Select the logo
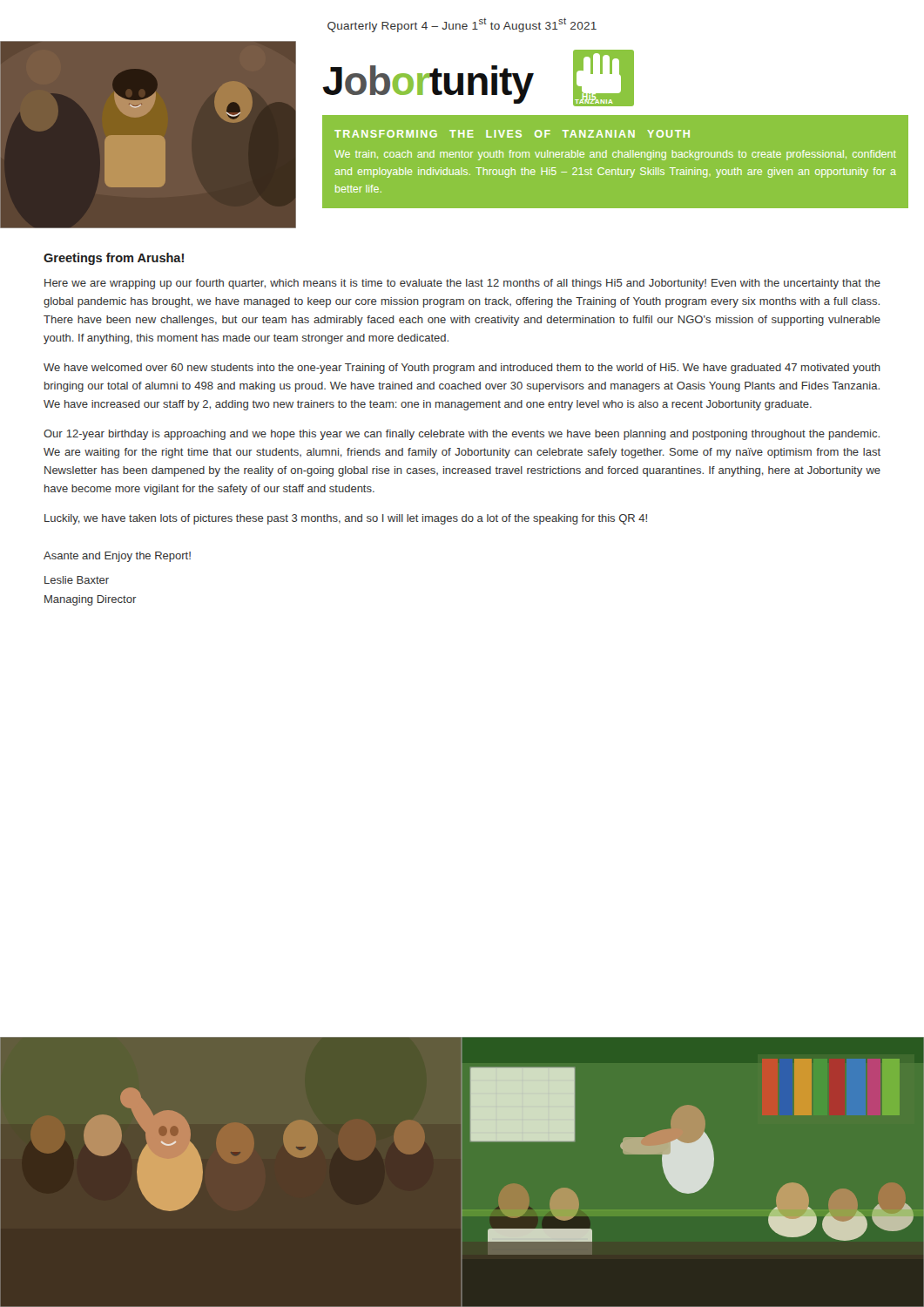 pos(615,78)
